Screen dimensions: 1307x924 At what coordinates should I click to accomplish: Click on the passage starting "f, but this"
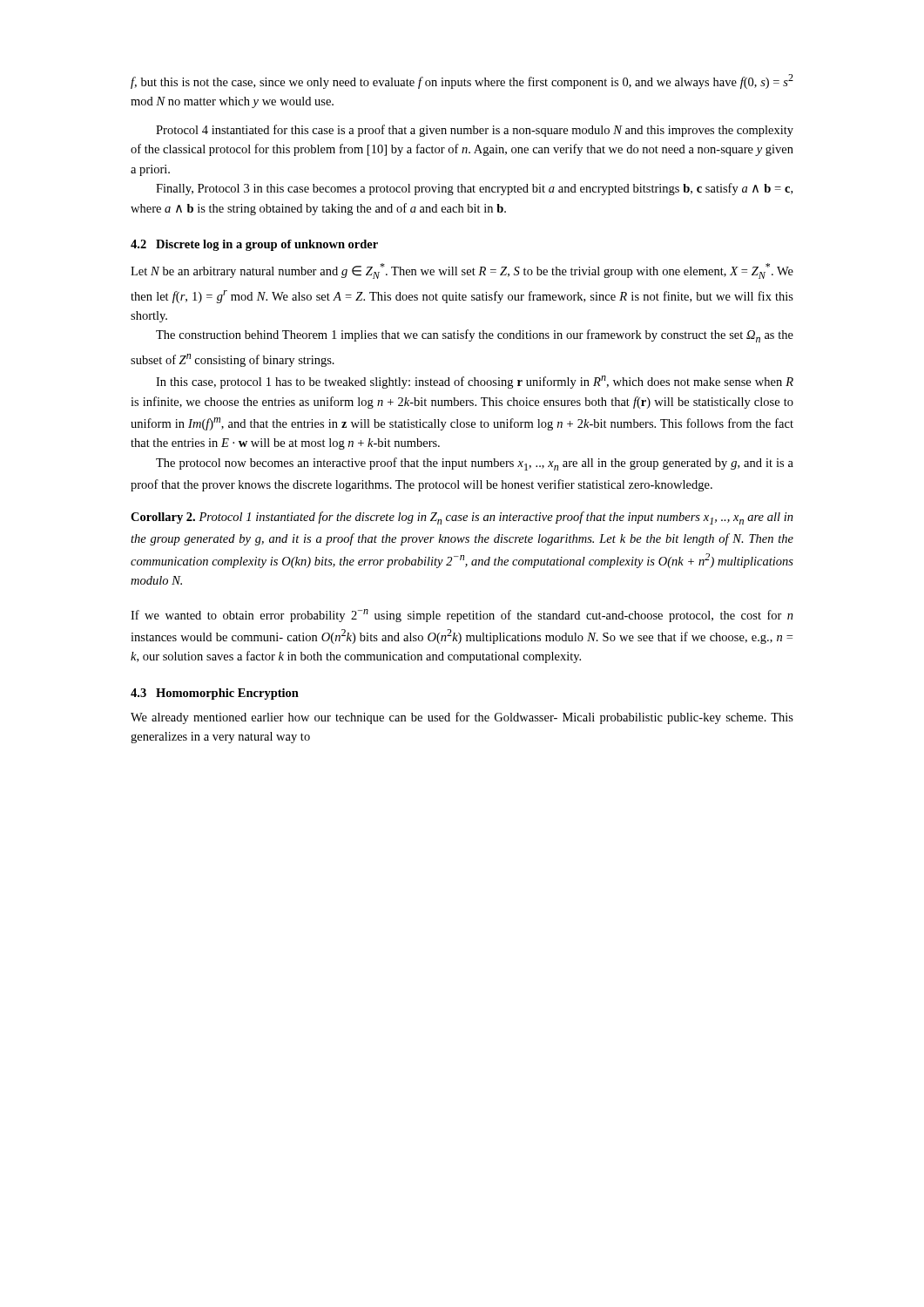[x=462, y=91]
